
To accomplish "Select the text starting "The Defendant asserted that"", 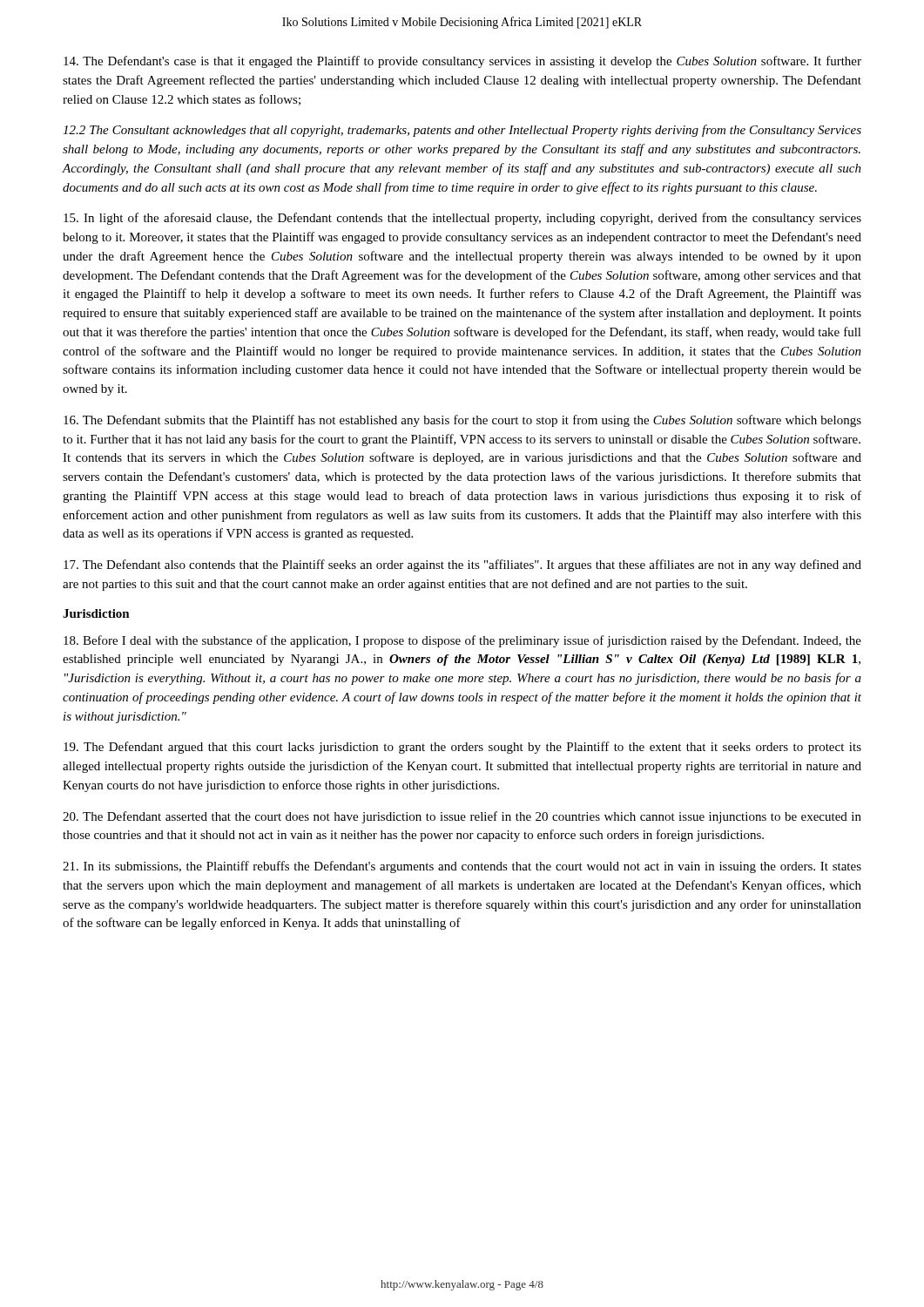I will click(462, 826).
